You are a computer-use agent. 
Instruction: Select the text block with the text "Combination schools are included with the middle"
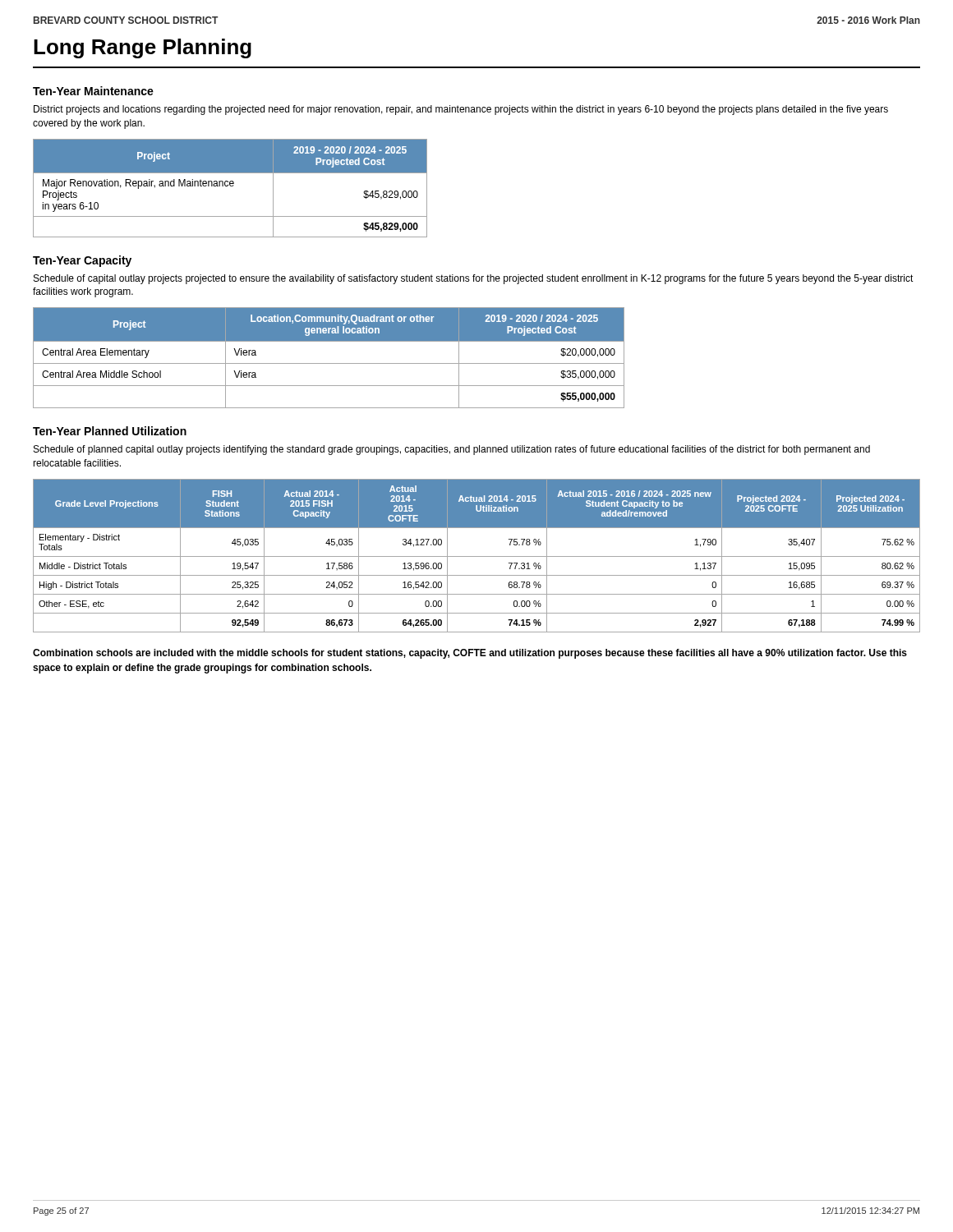tap(470, 660)
